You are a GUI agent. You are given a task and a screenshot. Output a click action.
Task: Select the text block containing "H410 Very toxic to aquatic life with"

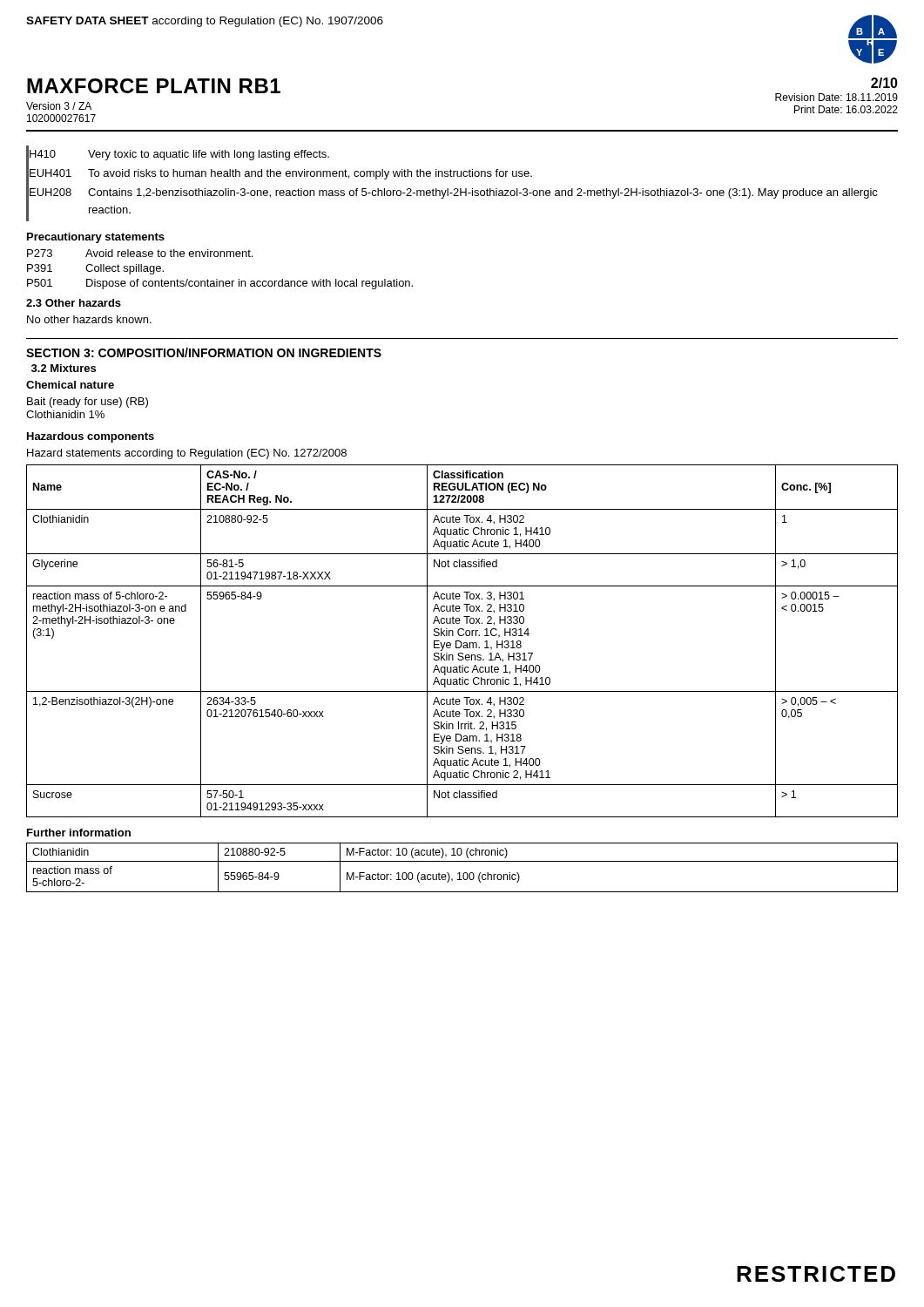[462, 183]
